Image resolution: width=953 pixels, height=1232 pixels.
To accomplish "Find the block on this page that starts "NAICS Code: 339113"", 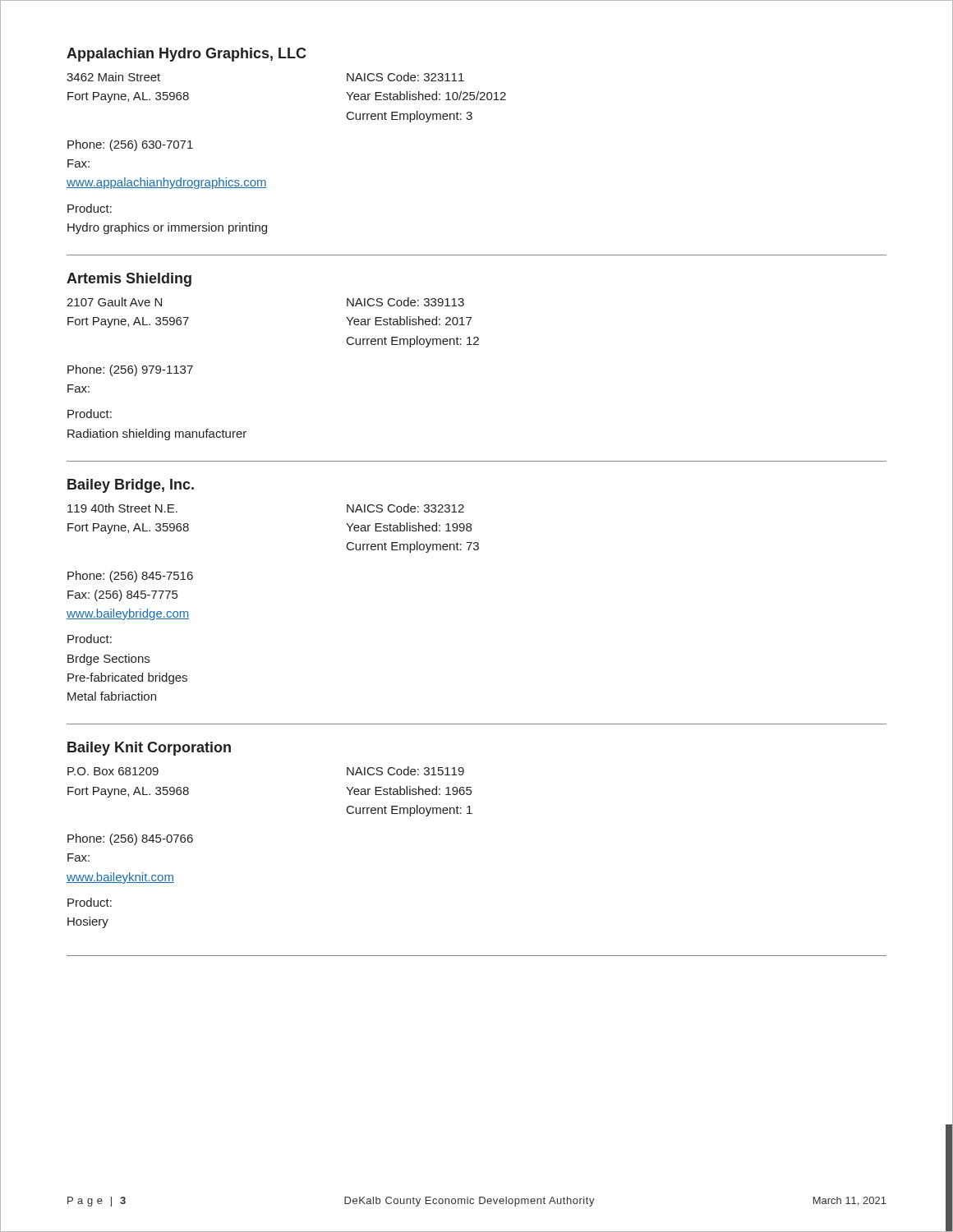I will coord(413,321).
